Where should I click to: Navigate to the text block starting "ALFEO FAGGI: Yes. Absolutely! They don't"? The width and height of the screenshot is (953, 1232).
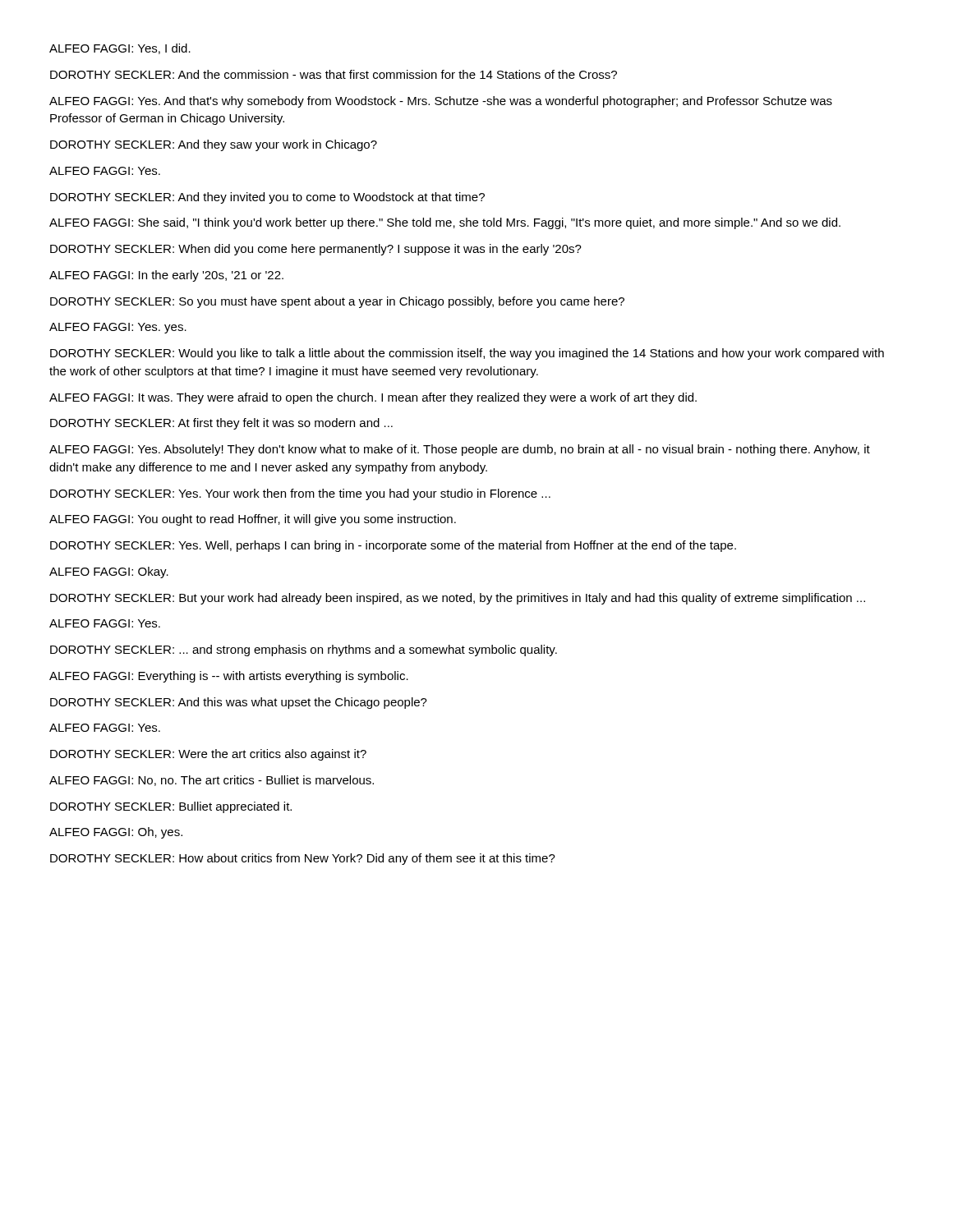click(x=460, y=458)
